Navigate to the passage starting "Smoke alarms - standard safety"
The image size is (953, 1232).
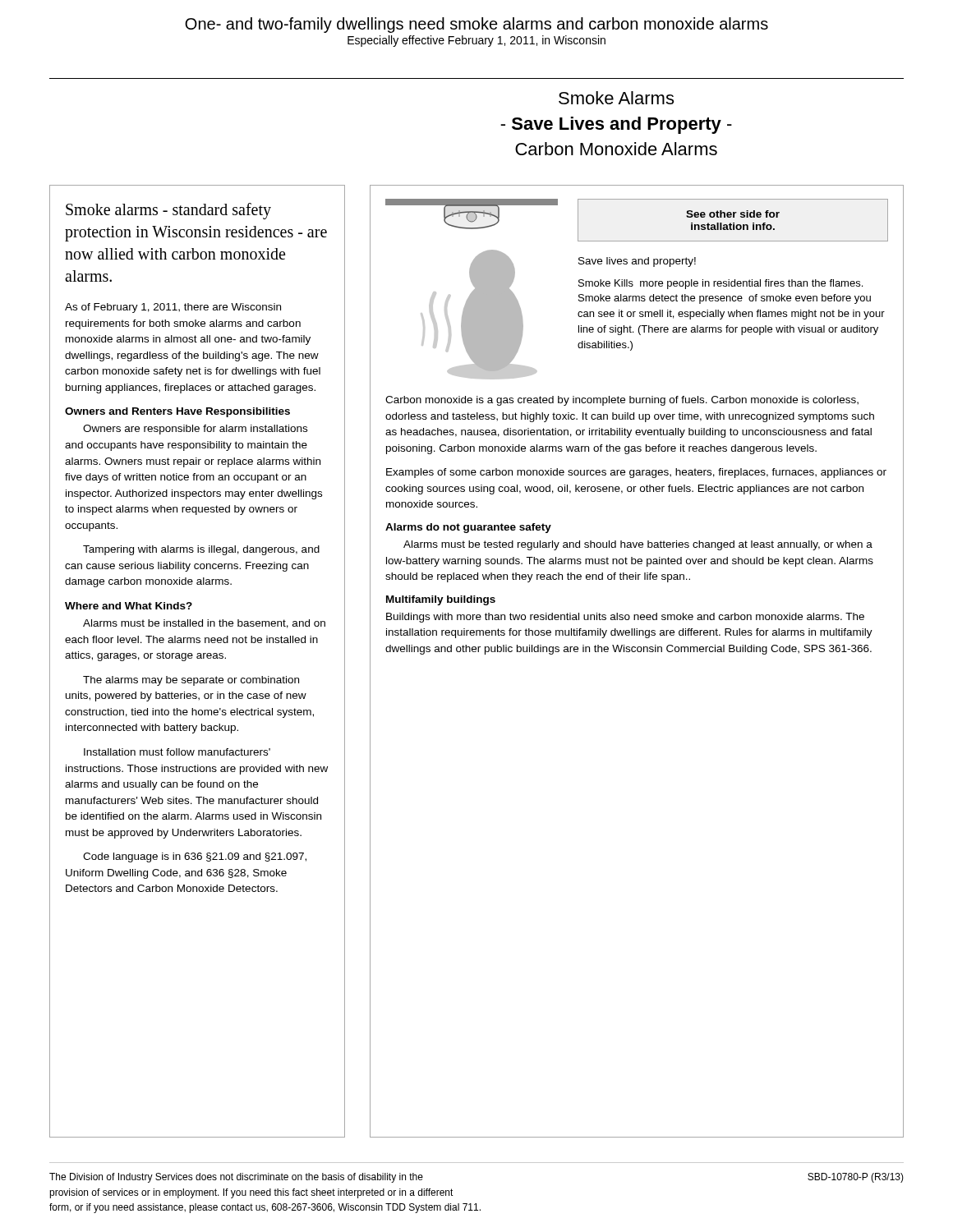(x=196, y=243)
